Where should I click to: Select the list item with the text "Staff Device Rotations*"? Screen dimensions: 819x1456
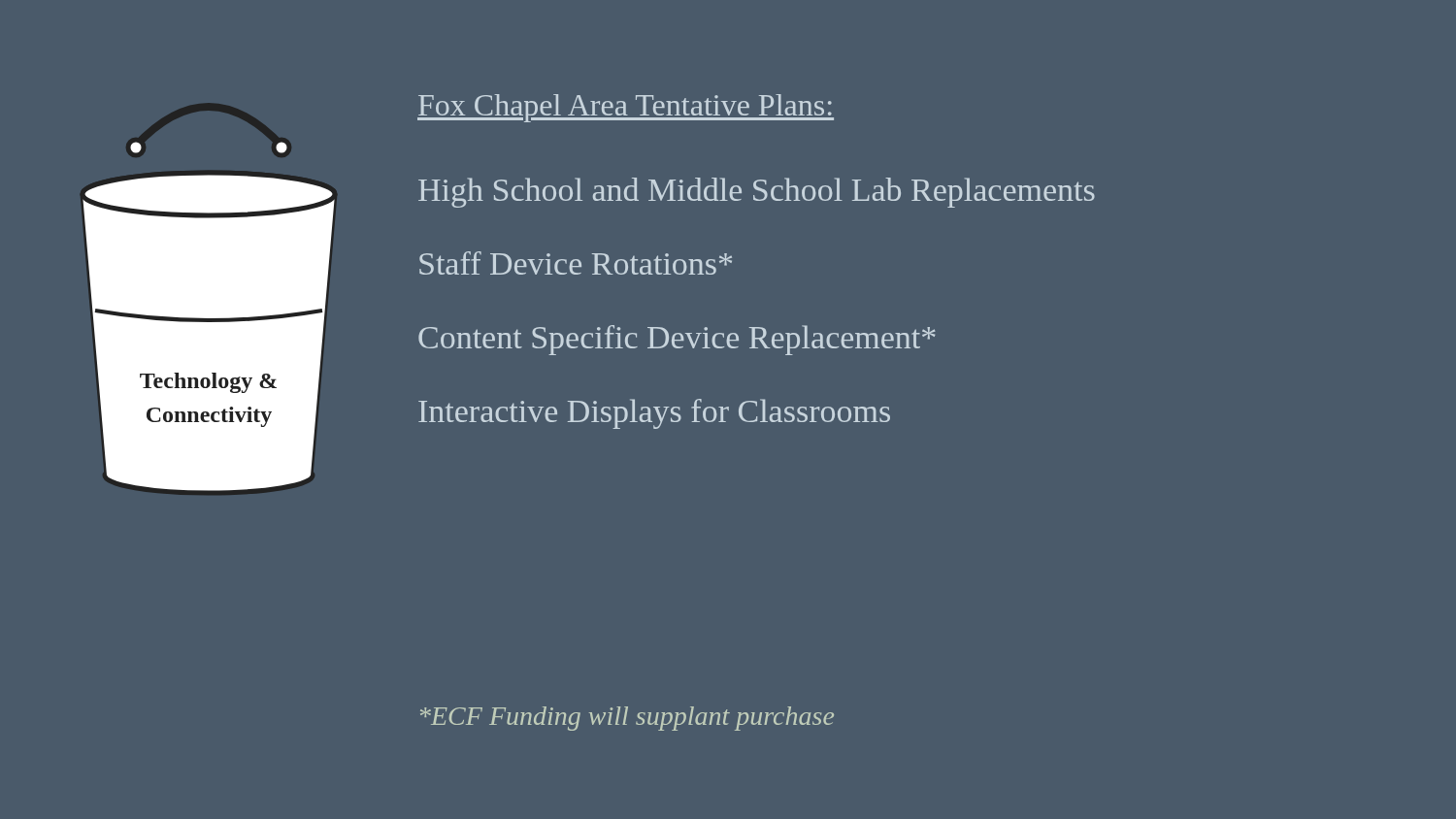tap(576, 263)
